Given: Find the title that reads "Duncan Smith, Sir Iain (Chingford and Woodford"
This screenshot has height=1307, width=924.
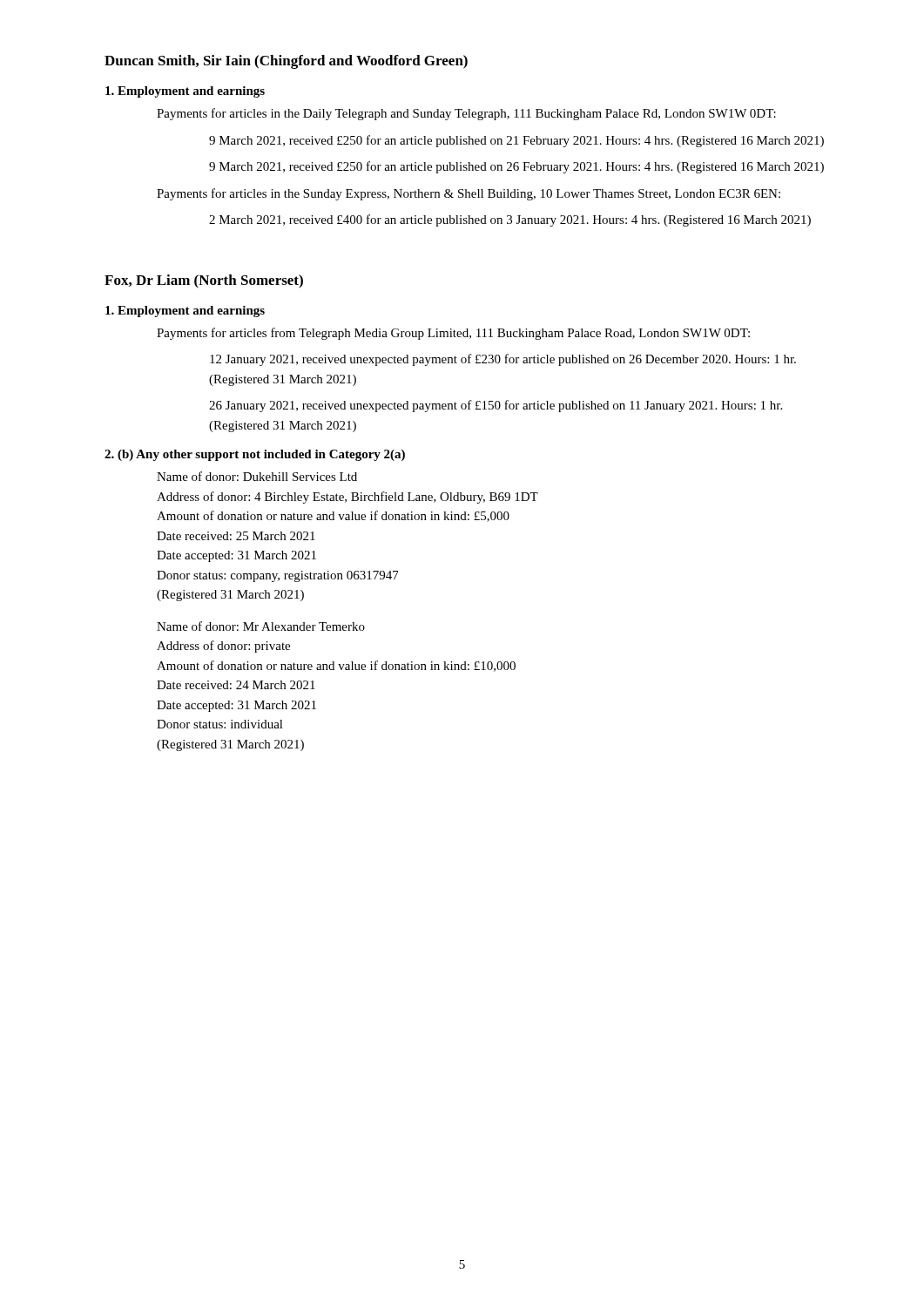Looking at the screenshot, I should (x=286, y=61).
